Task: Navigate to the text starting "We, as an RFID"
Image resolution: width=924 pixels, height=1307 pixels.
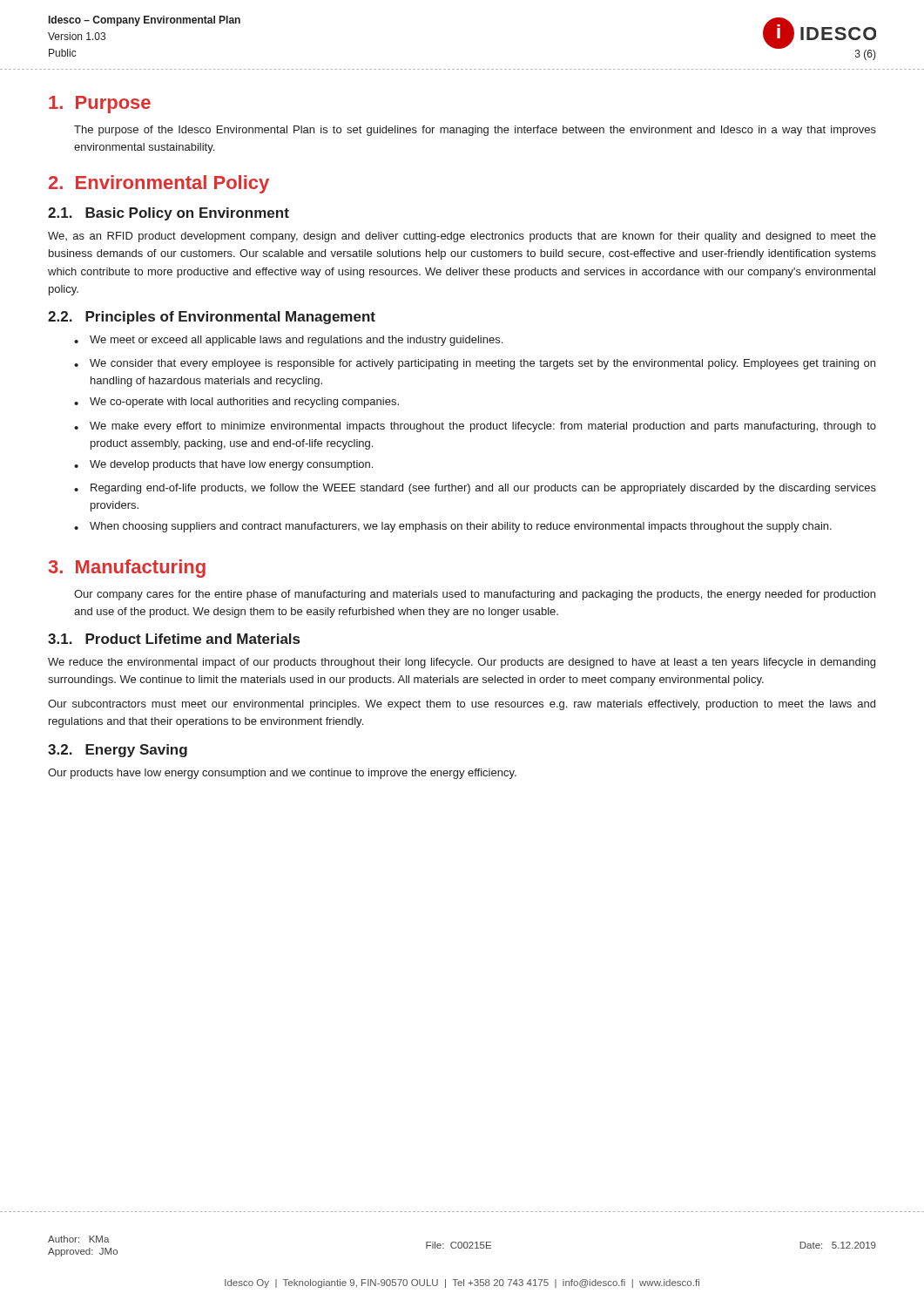Action: [x=462, y=262]
